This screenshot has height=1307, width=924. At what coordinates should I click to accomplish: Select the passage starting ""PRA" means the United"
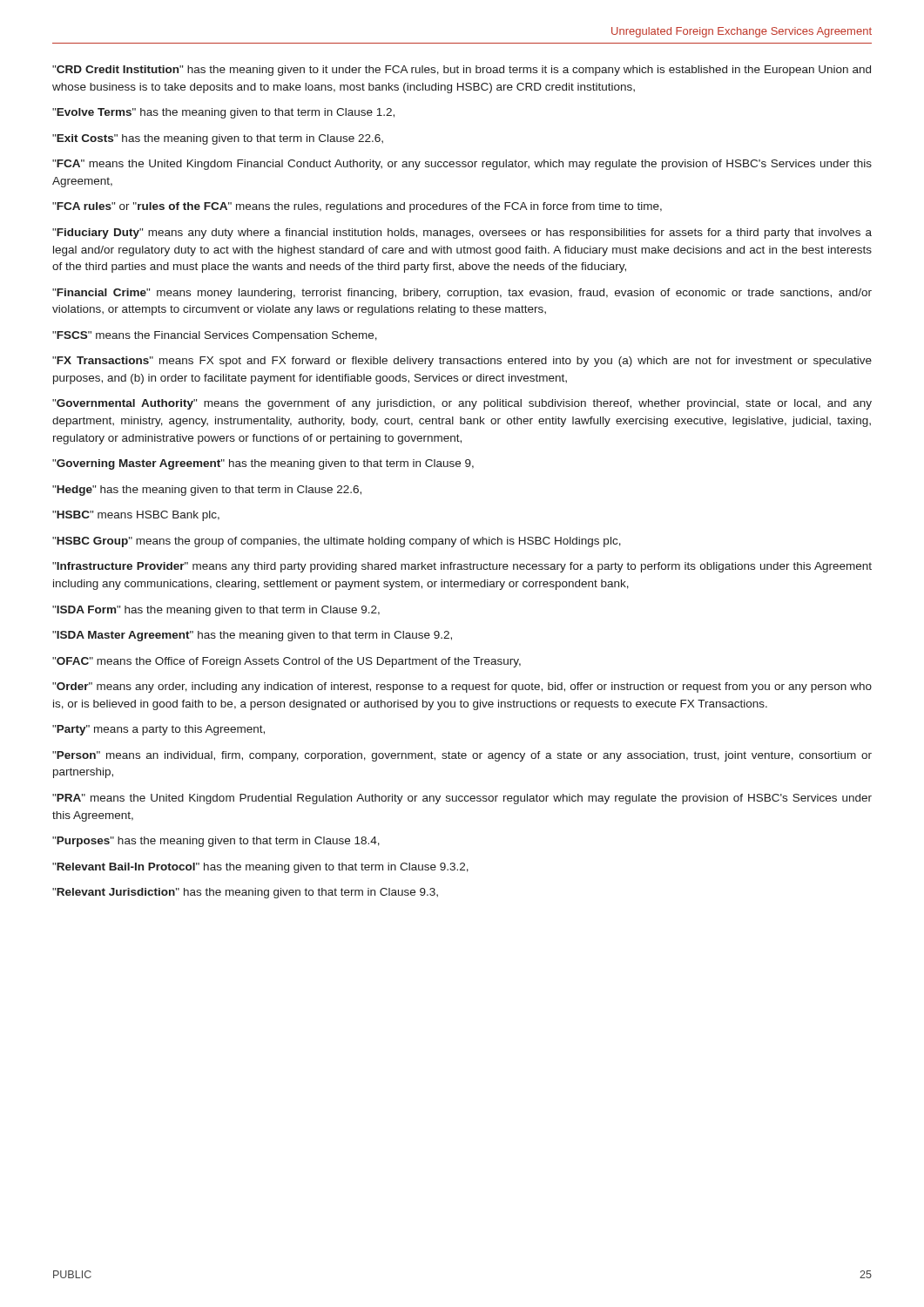click(462, 806)
